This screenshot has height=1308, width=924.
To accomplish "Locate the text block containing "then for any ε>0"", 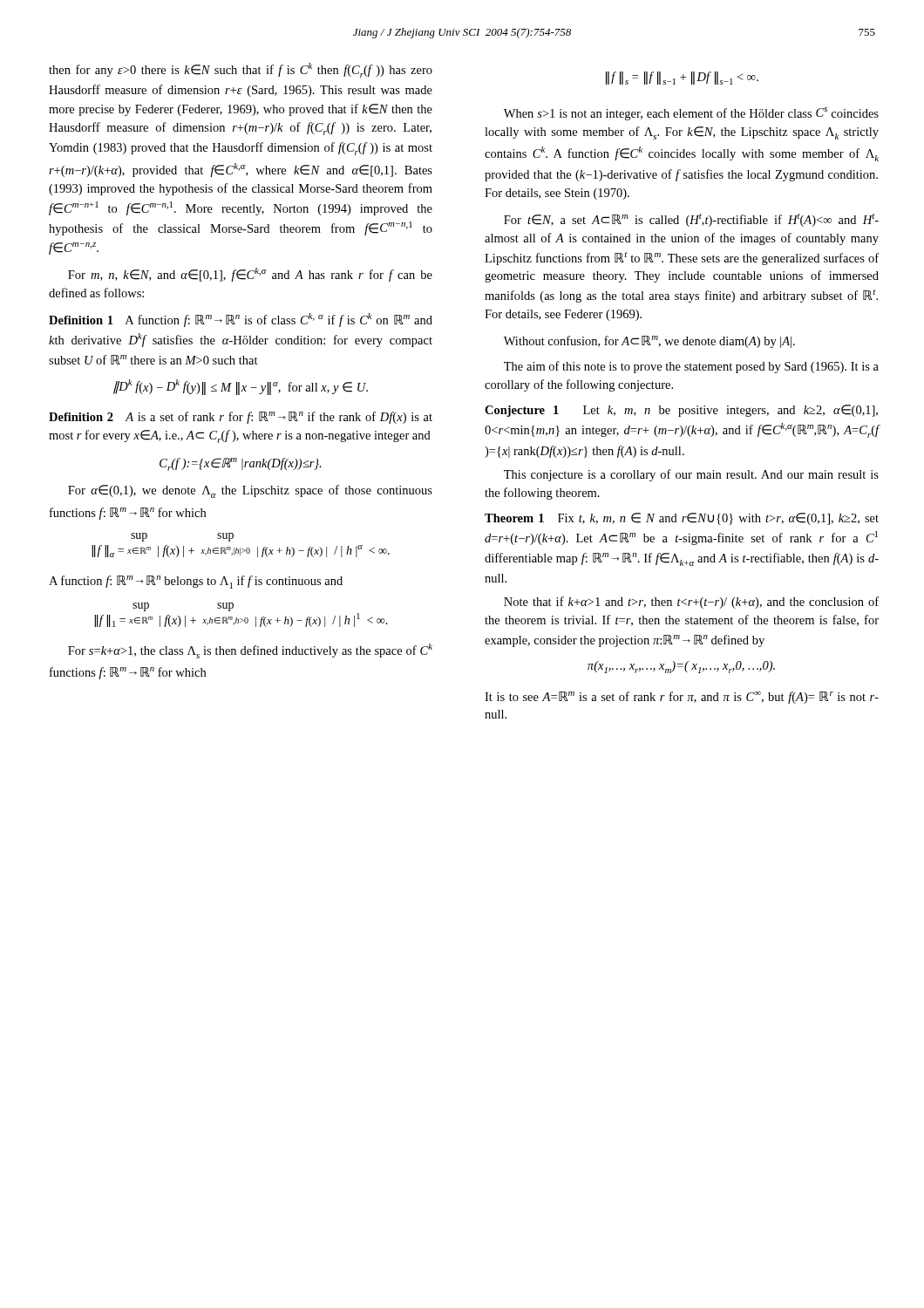I will pyautogui.click(x=241, y=158).
